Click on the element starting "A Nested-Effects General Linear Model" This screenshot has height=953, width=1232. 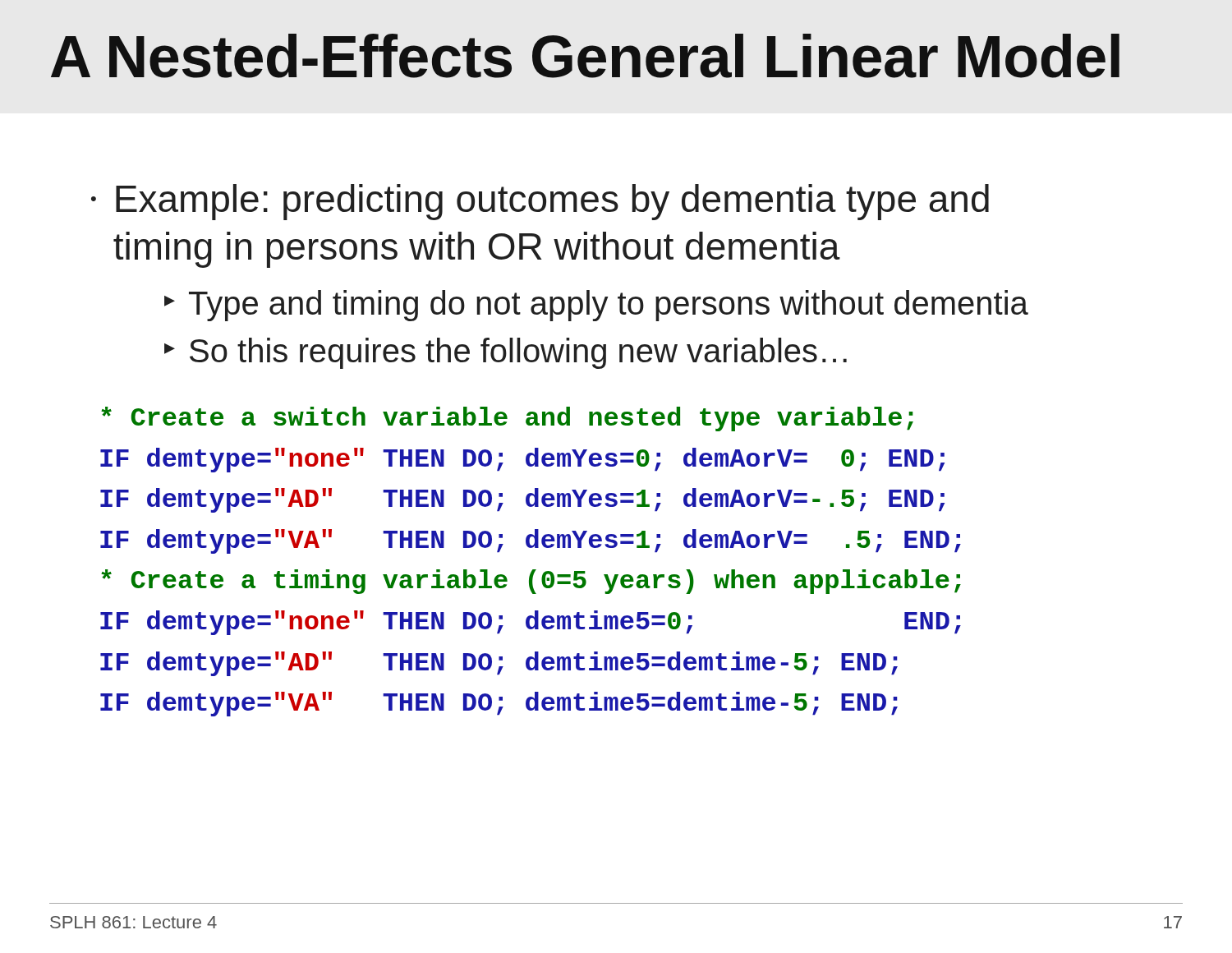586,57
